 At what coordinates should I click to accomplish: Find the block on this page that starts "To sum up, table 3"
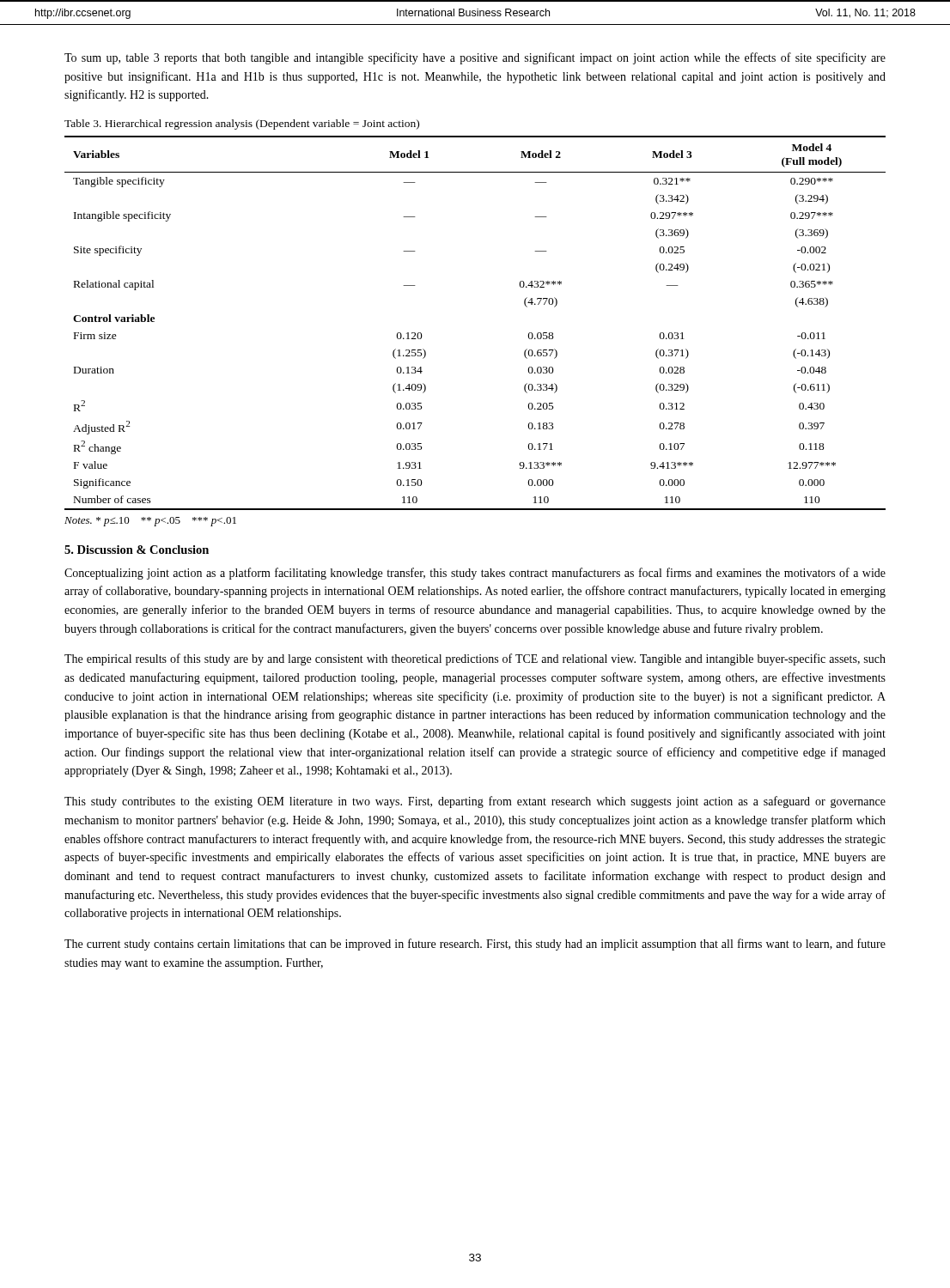click(x=475, y=77)
